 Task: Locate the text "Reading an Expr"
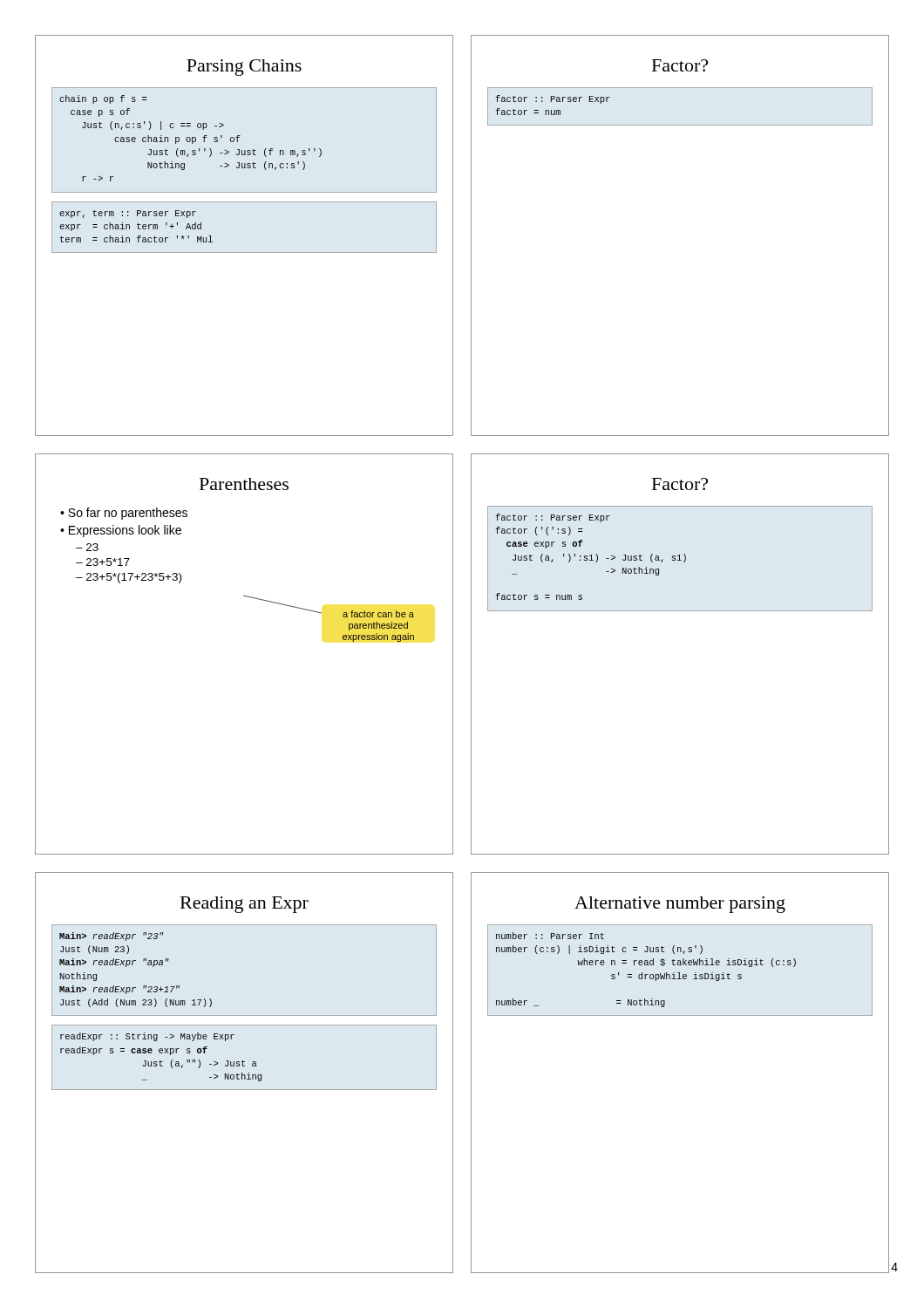244,902
